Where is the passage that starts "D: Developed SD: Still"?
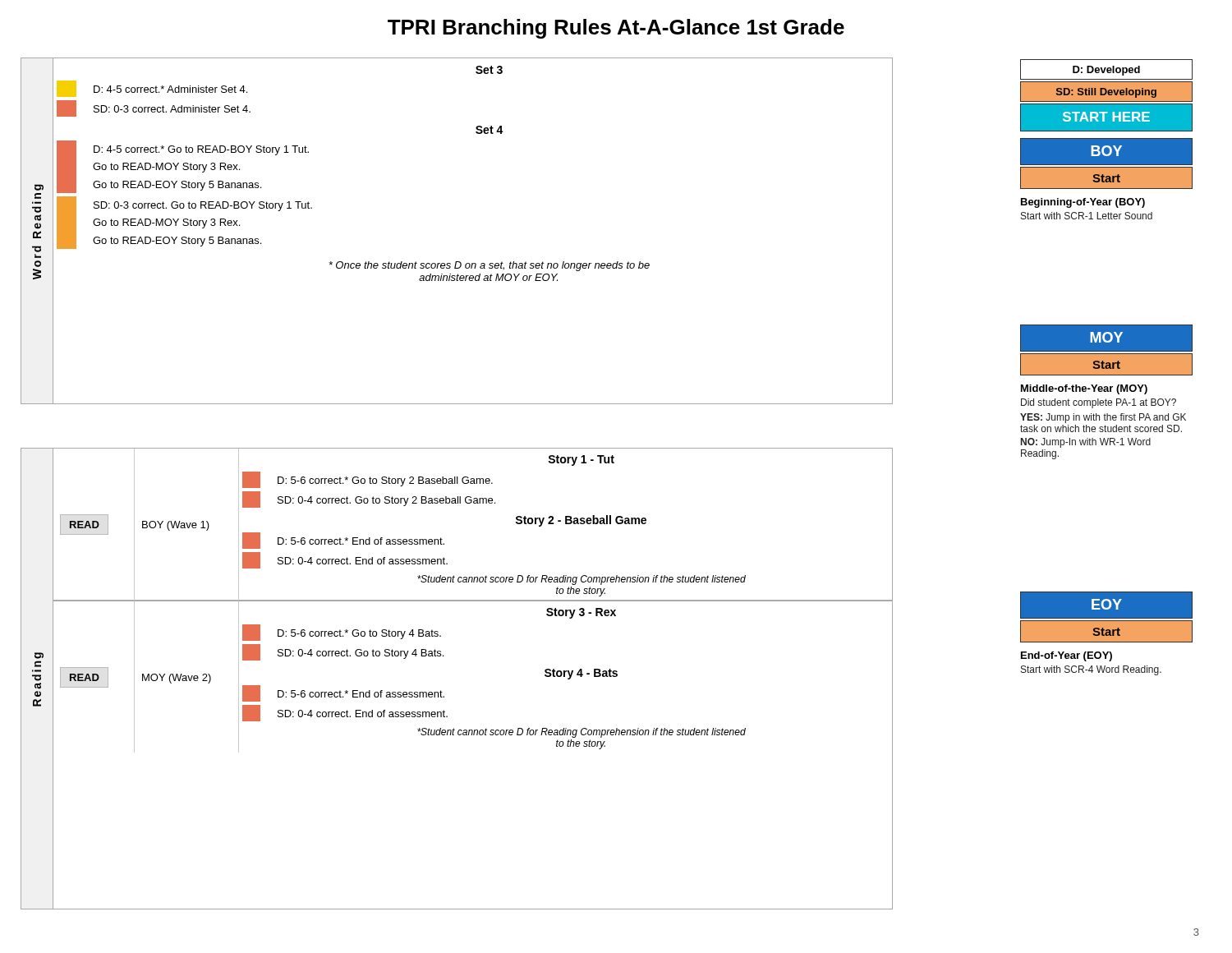 [x=1106, y=95]
